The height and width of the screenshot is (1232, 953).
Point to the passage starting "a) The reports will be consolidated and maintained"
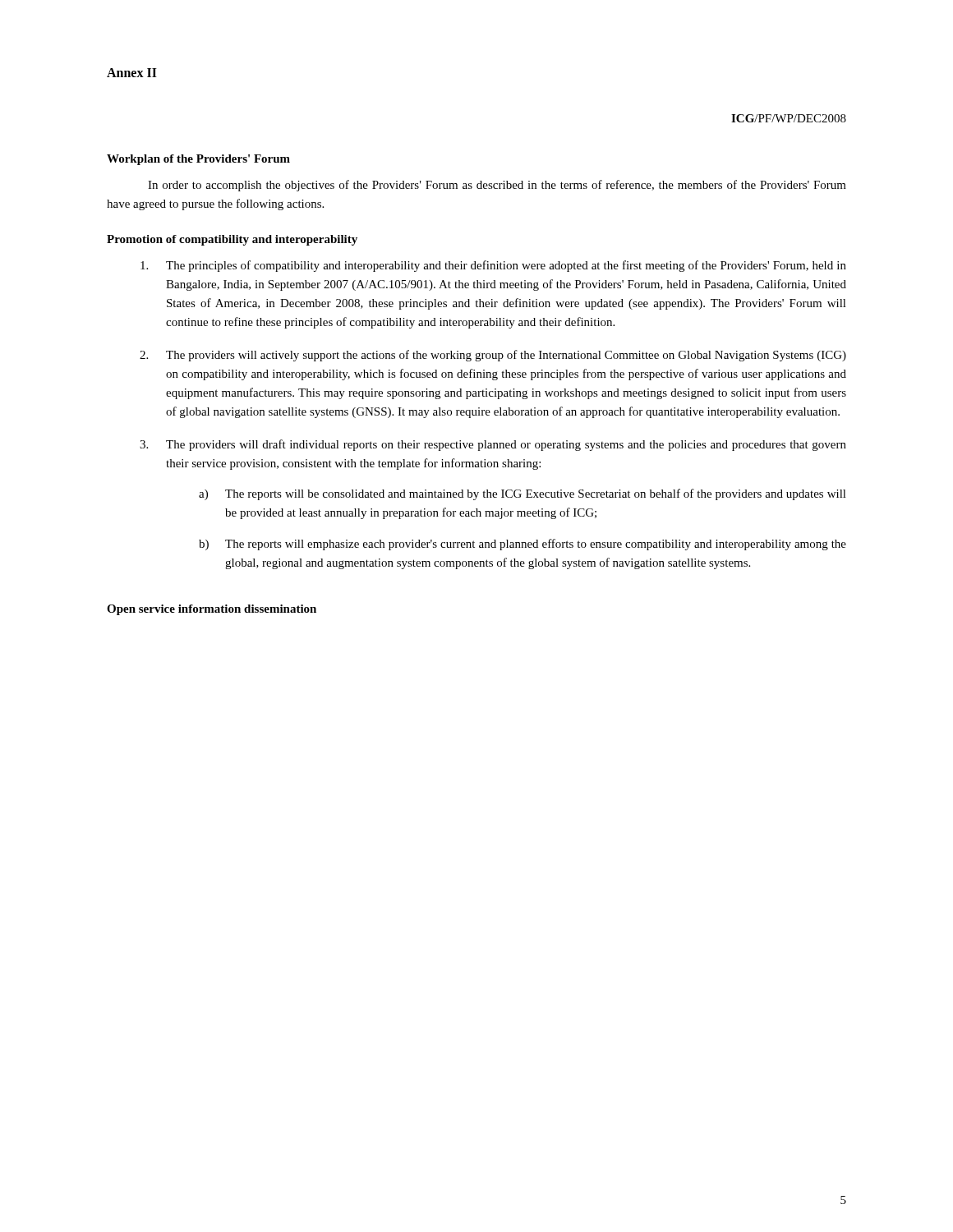coord(522,504)
